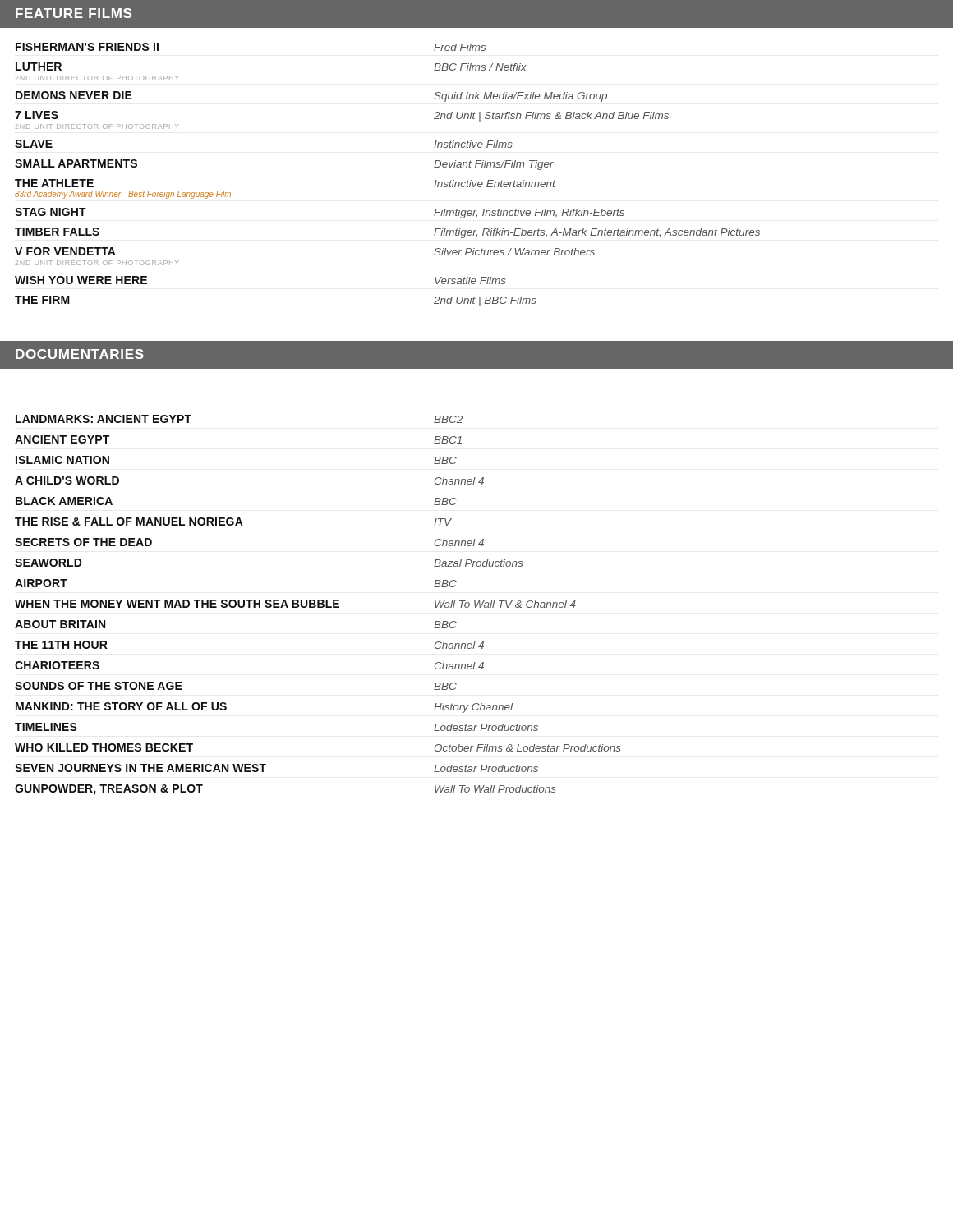The height and width of the screenshot is (1232, 953).
Task: Select the region starting "FISHERMAN'S FRIENDS II Fred Films"
Action: [476, 47]
